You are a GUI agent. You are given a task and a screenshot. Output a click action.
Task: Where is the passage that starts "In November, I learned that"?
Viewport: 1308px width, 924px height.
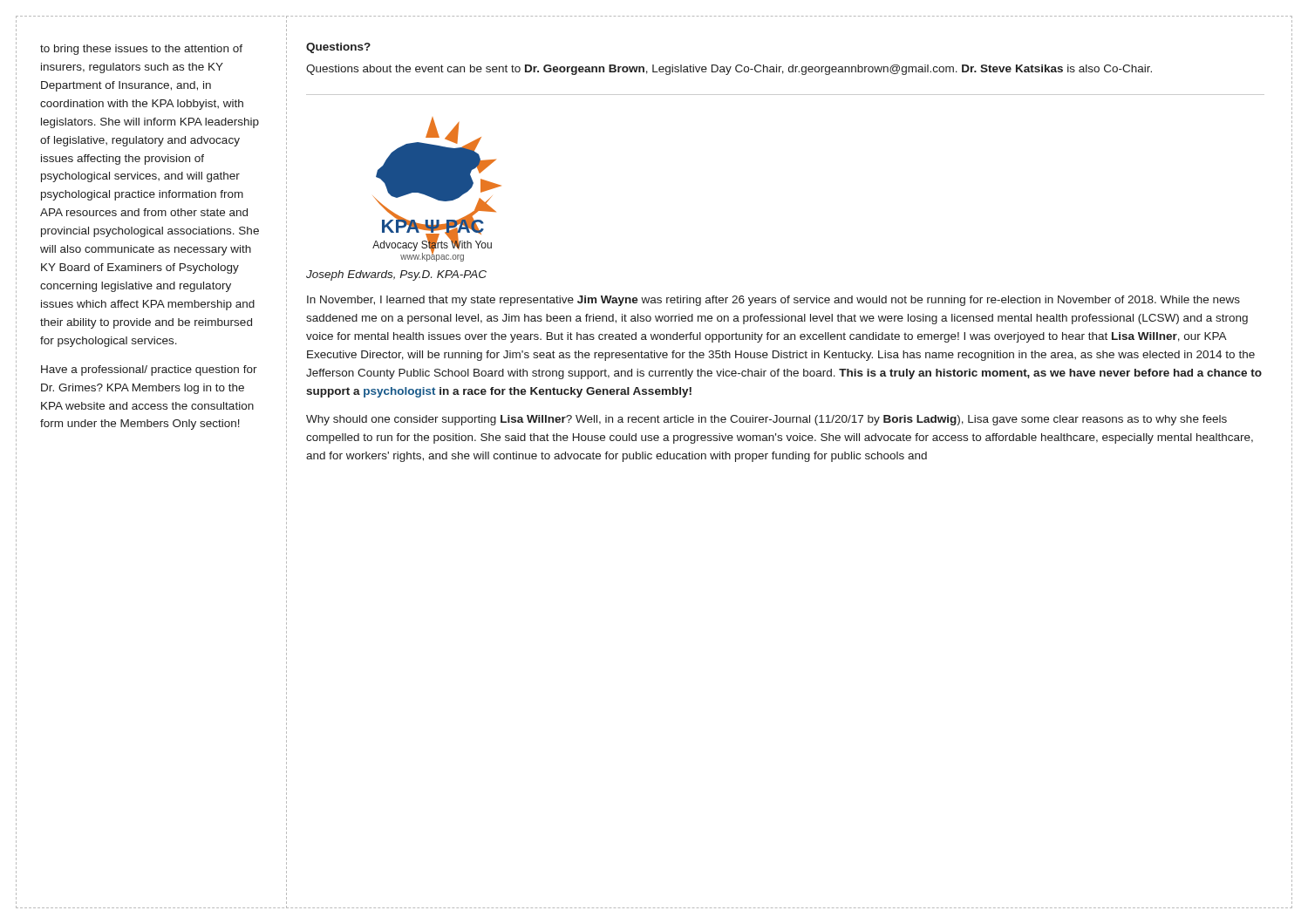785,346
